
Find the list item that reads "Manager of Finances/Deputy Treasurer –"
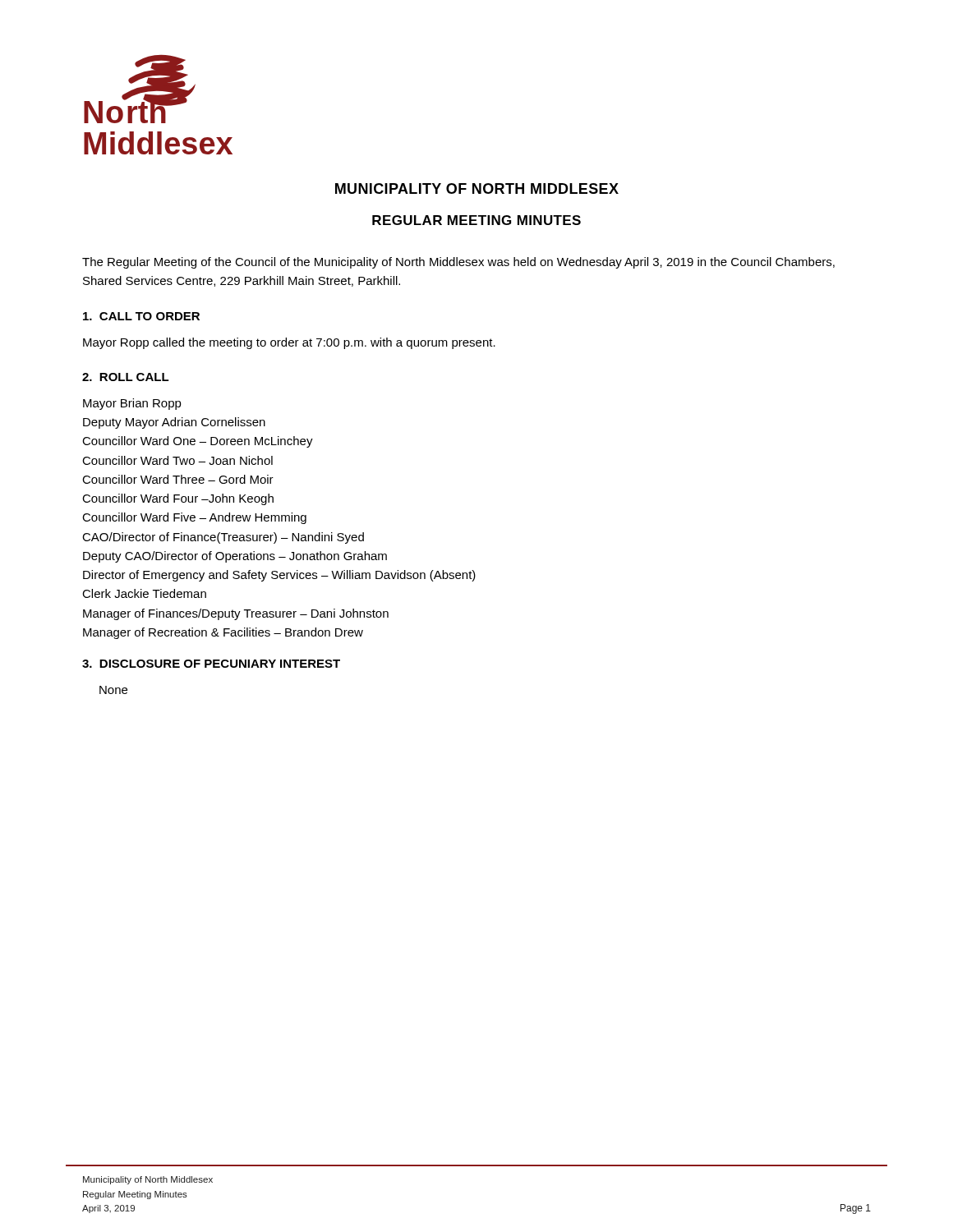pos(236,613)
